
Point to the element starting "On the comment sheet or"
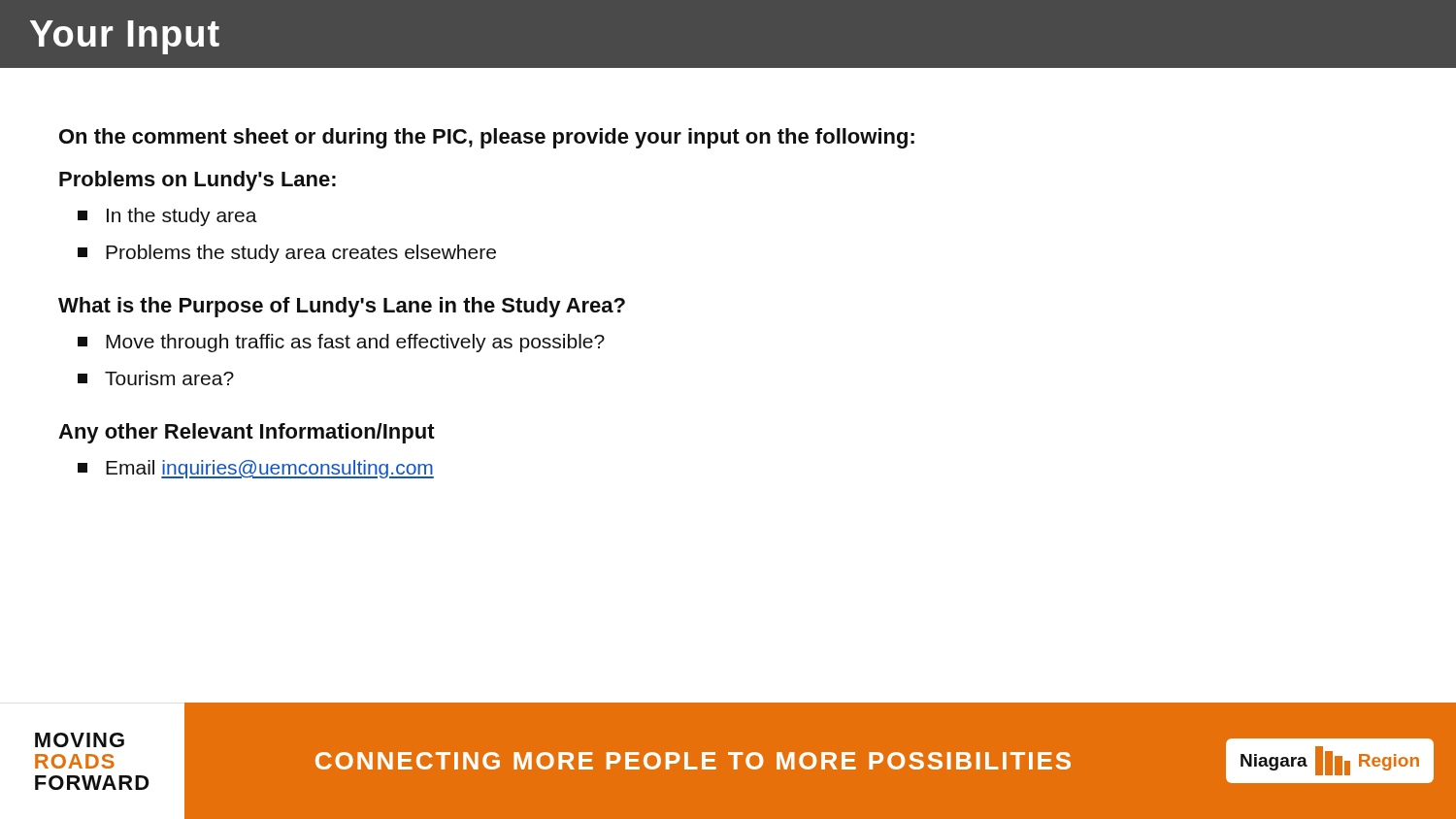pyautogui.click(x=487, y=136)
